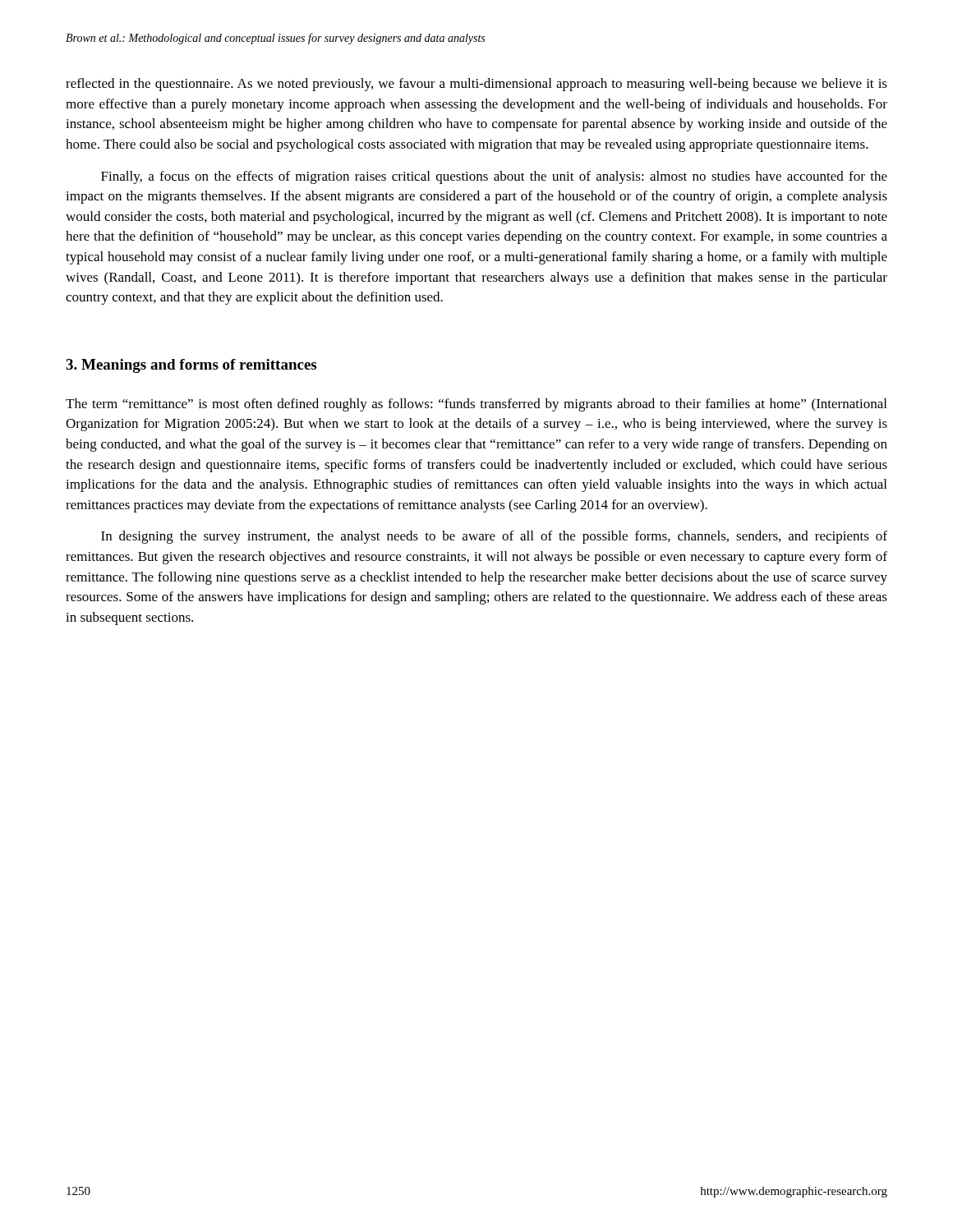Click the section header that begins "3. Meanings and"

(191, 364)
